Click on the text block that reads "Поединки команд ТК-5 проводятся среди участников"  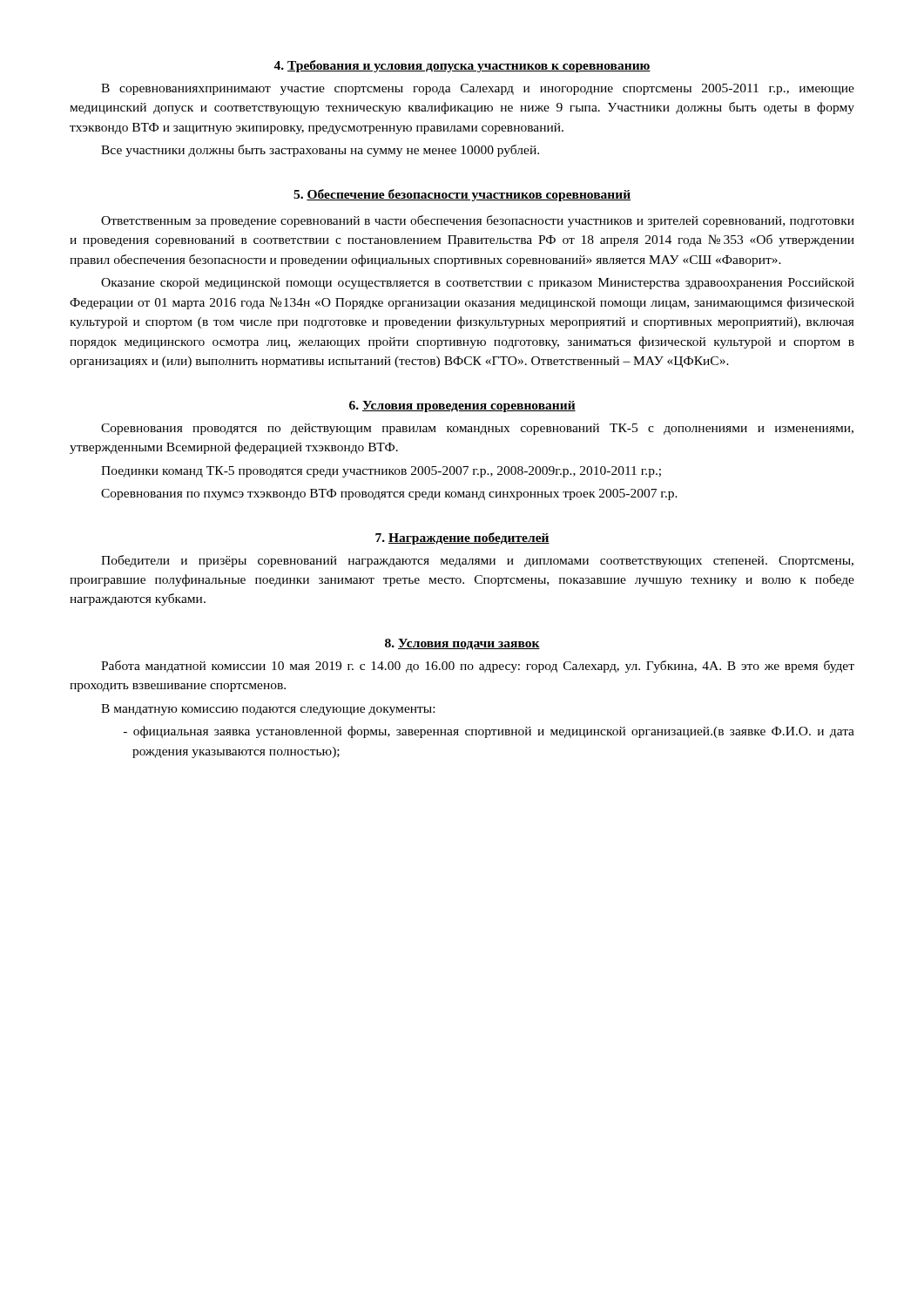(381, 470)
